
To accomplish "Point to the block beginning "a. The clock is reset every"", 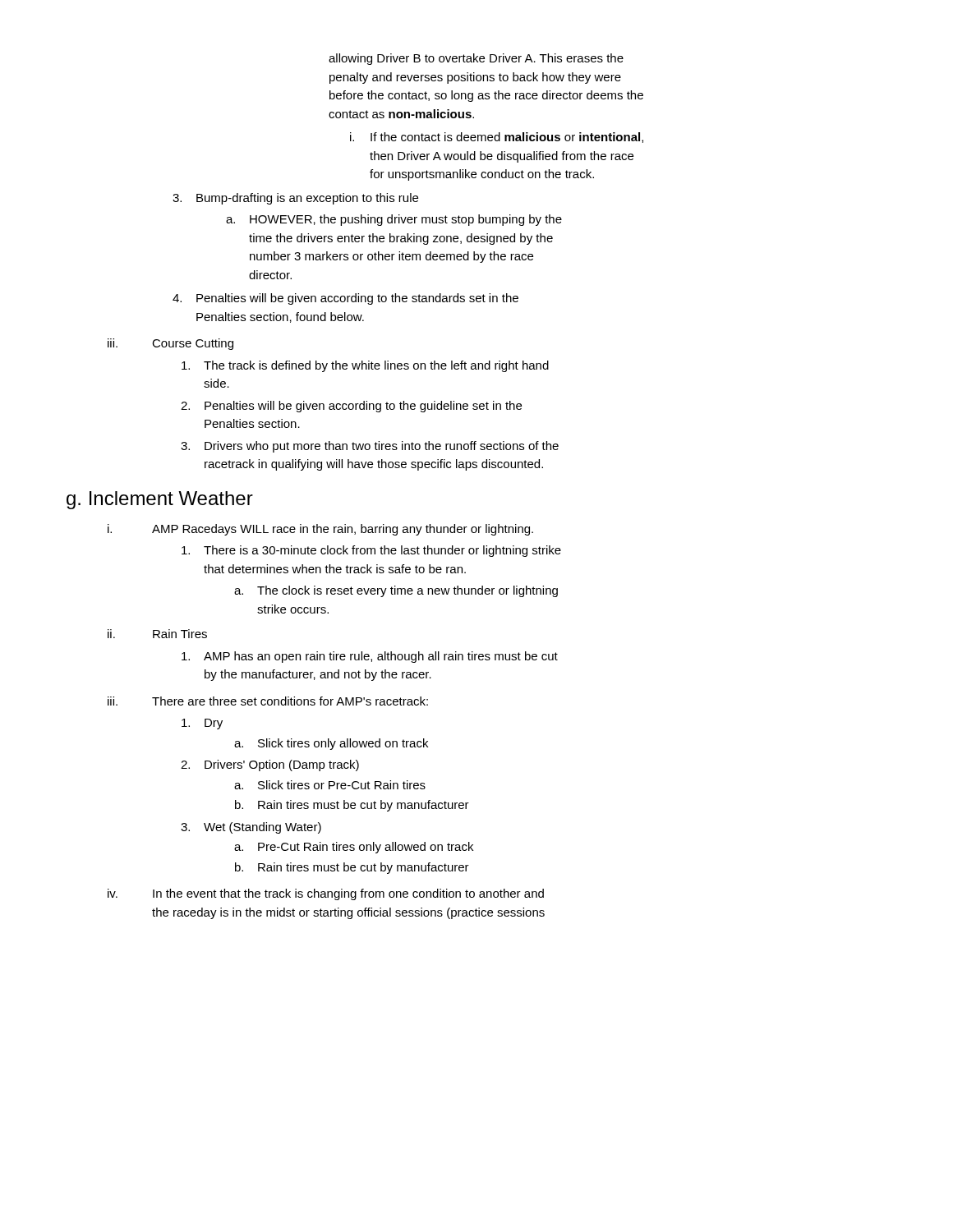I will point(561,600).
